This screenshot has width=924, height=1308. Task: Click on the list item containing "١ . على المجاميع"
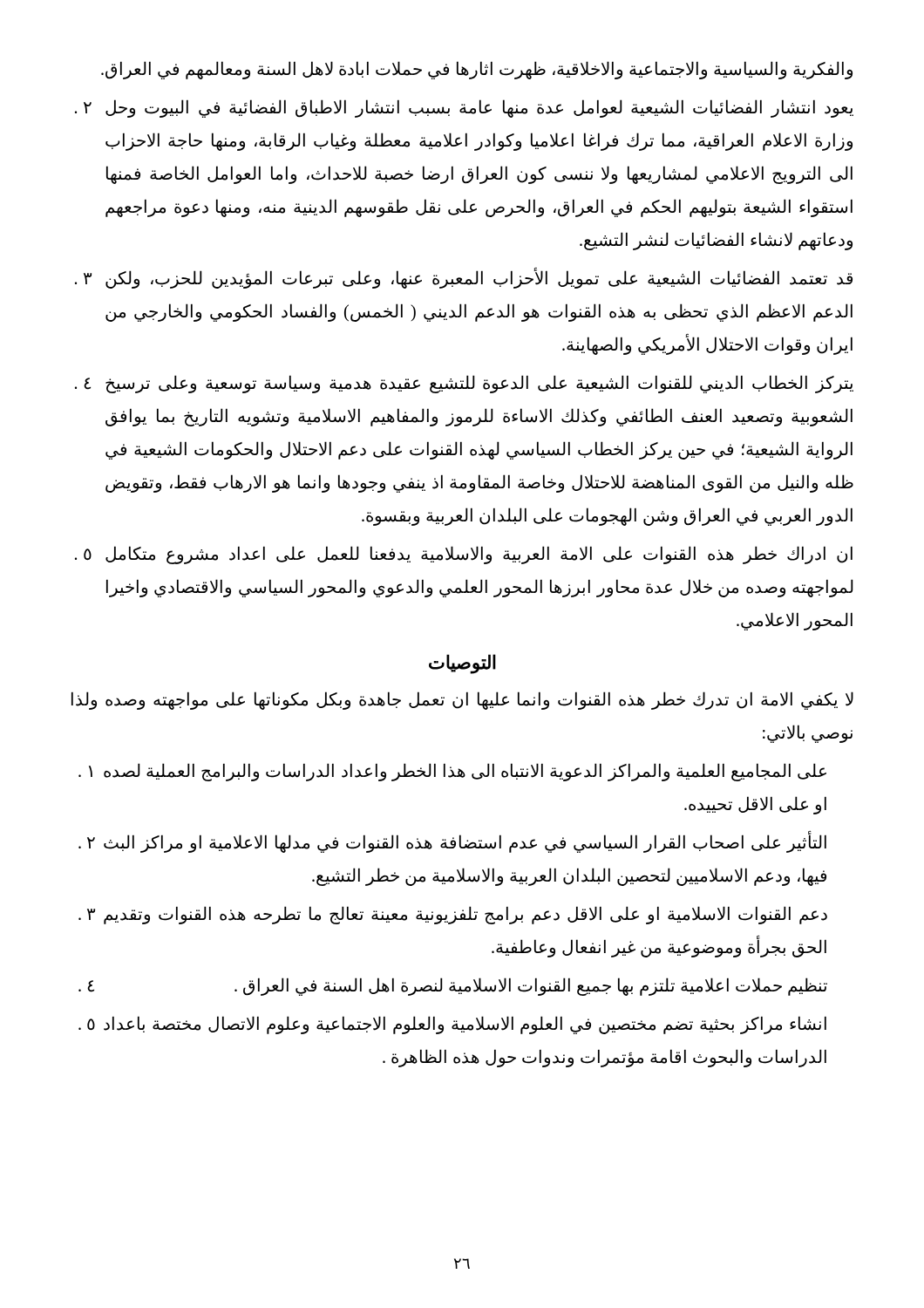click(449, 787)
